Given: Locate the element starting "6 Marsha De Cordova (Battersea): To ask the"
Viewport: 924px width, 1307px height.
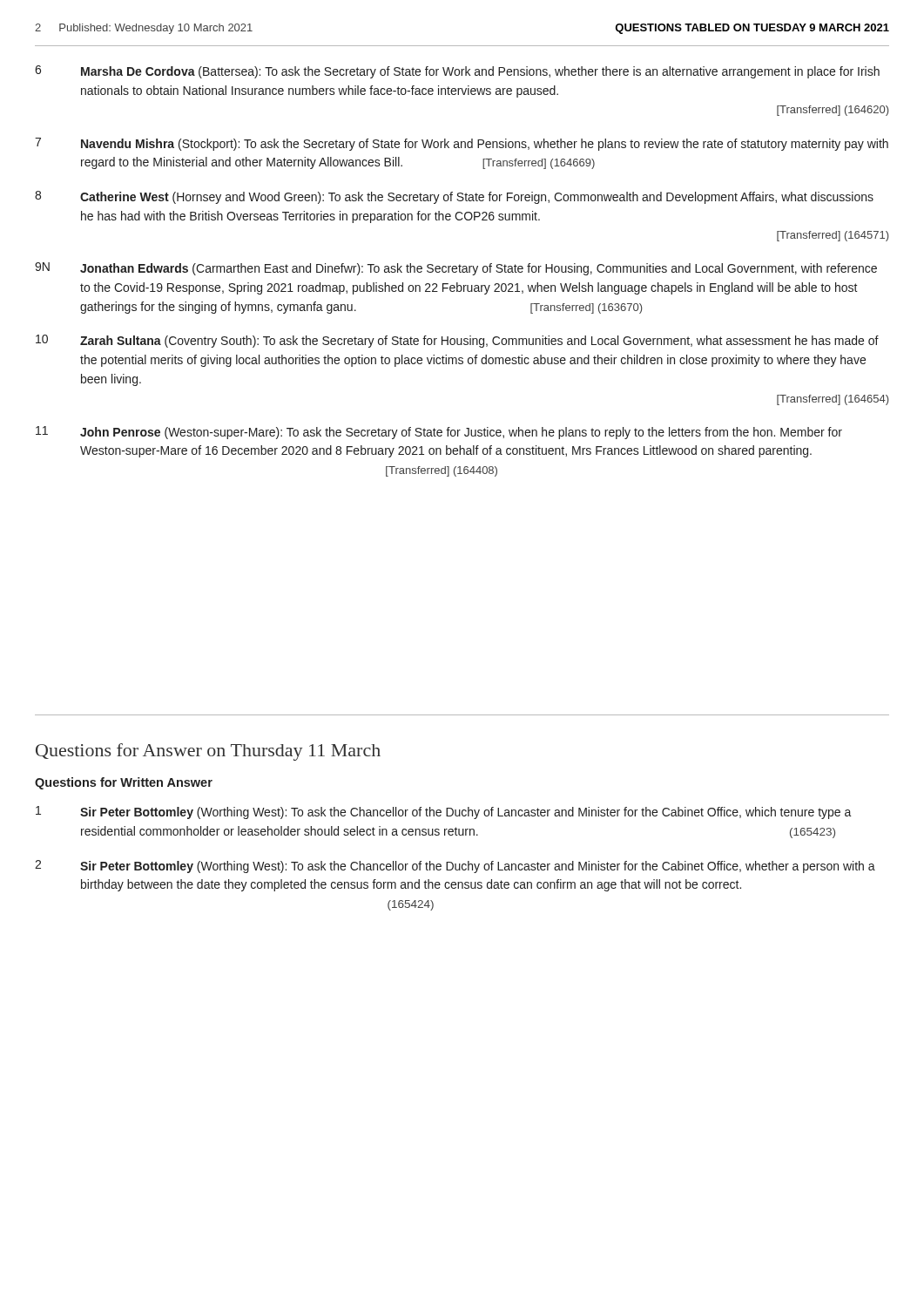Looking at the screenshot, I should point(462,91).
